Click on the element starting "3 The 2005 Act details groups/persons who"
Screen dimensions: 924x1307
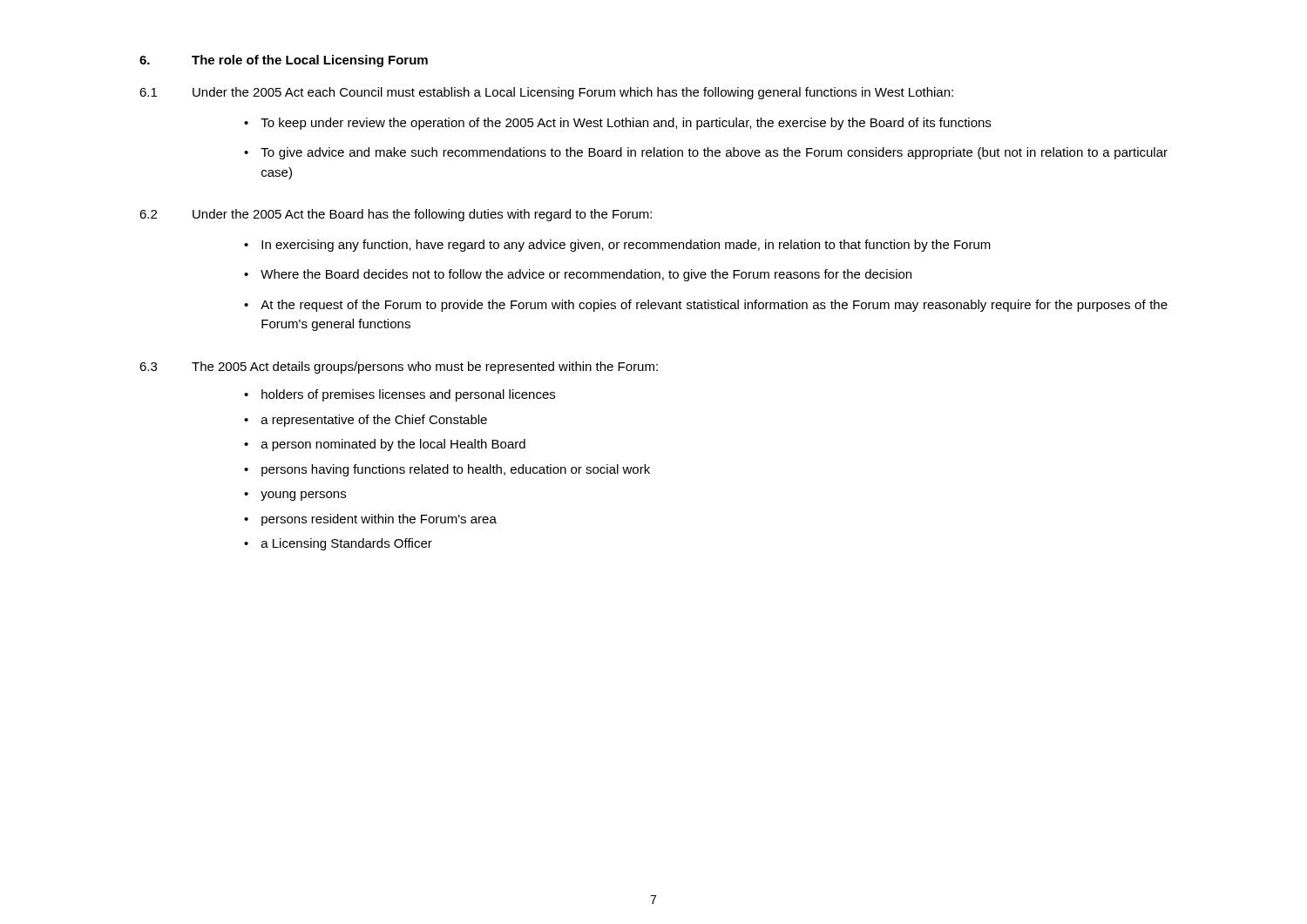click(x=654, y=459)
